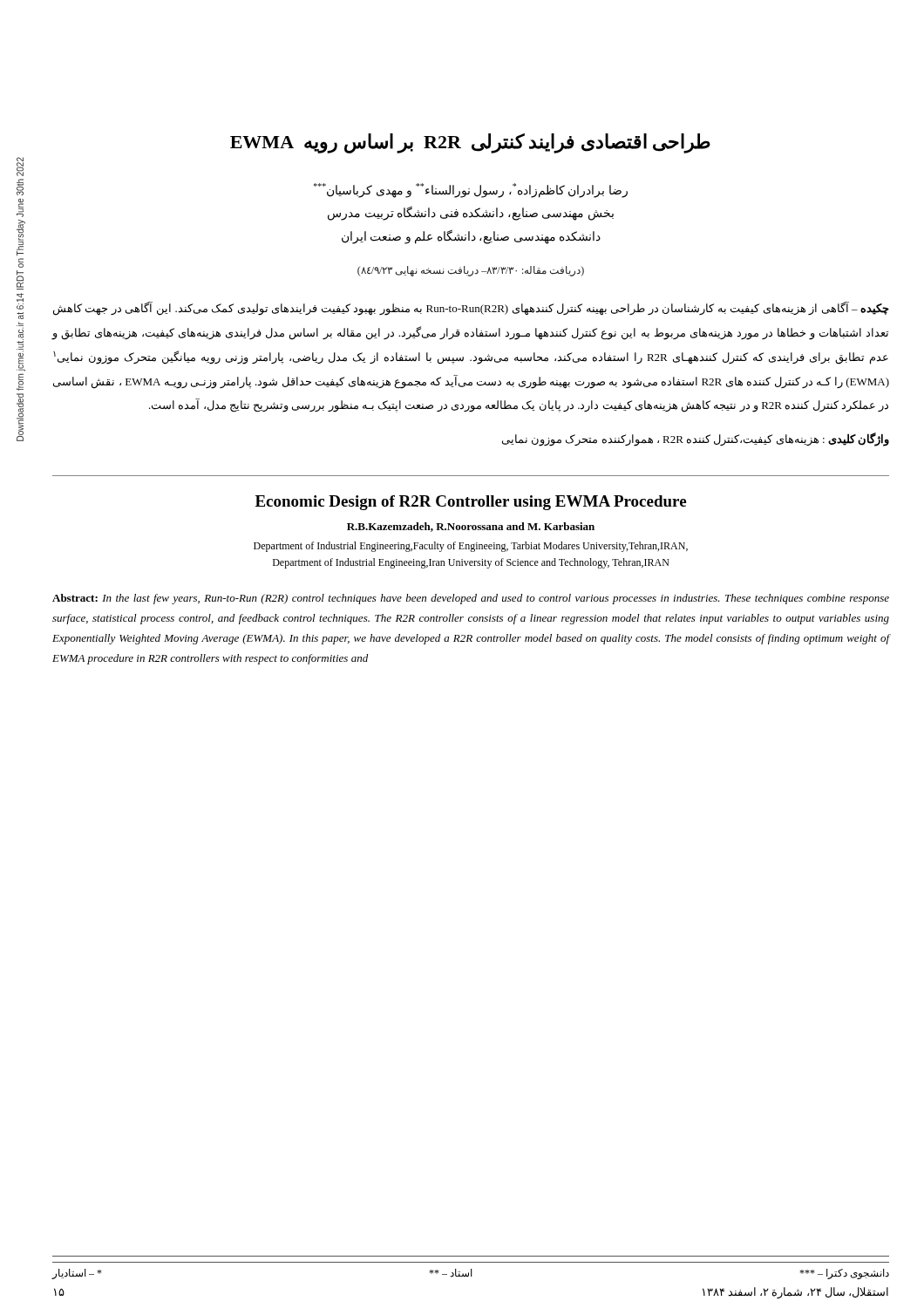The width and height of the screenshot is (924, 1308).
Task: Click the passage that begins "(دریافت مقاله: ۸۳/۳/۳۰– دریافت"
Action: click(471, 271)
